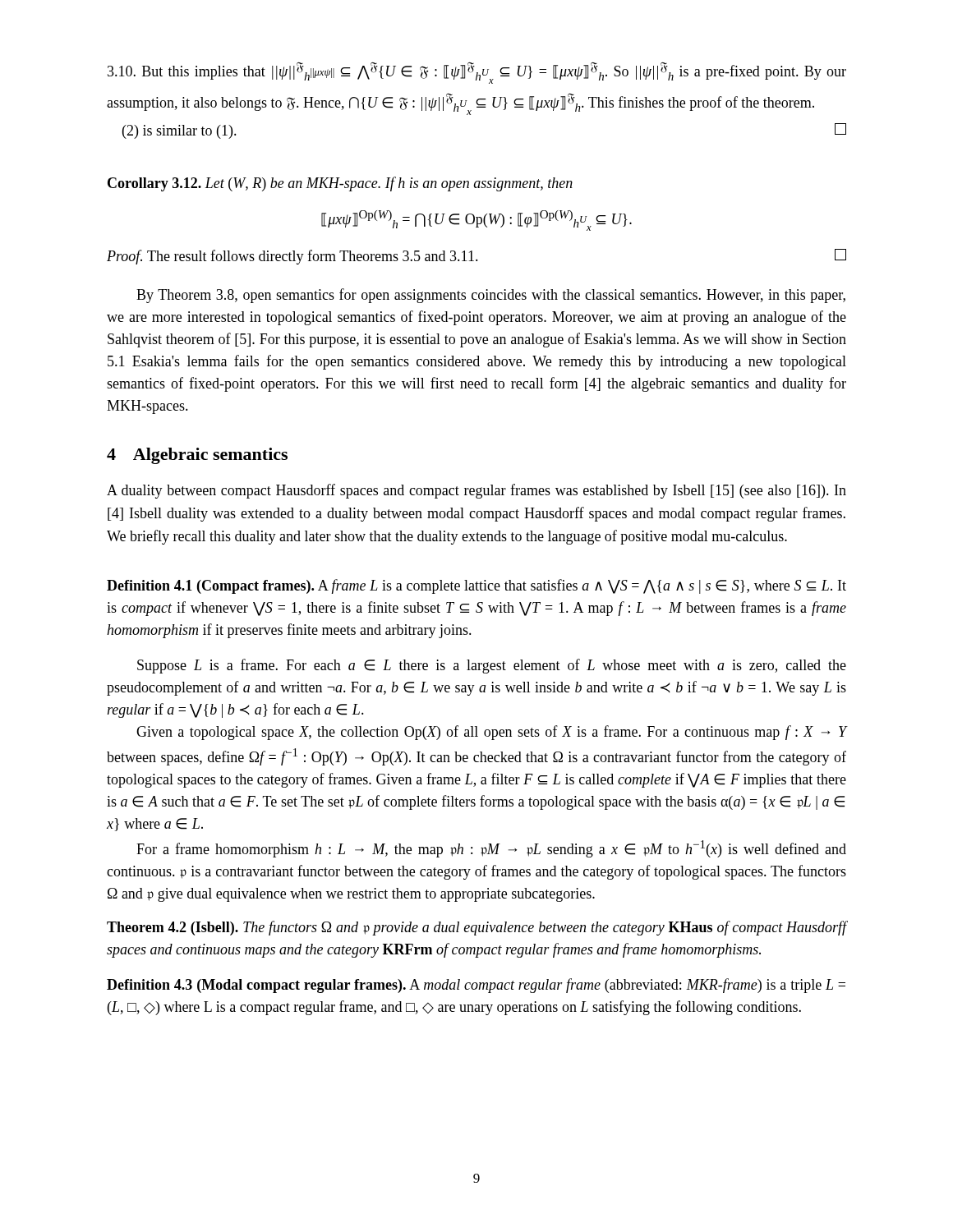This screenshot has width=953, height=1232.
Task: Navigate to the element starting "Suppose L is a frame. For"
Action: click(476, 688)
